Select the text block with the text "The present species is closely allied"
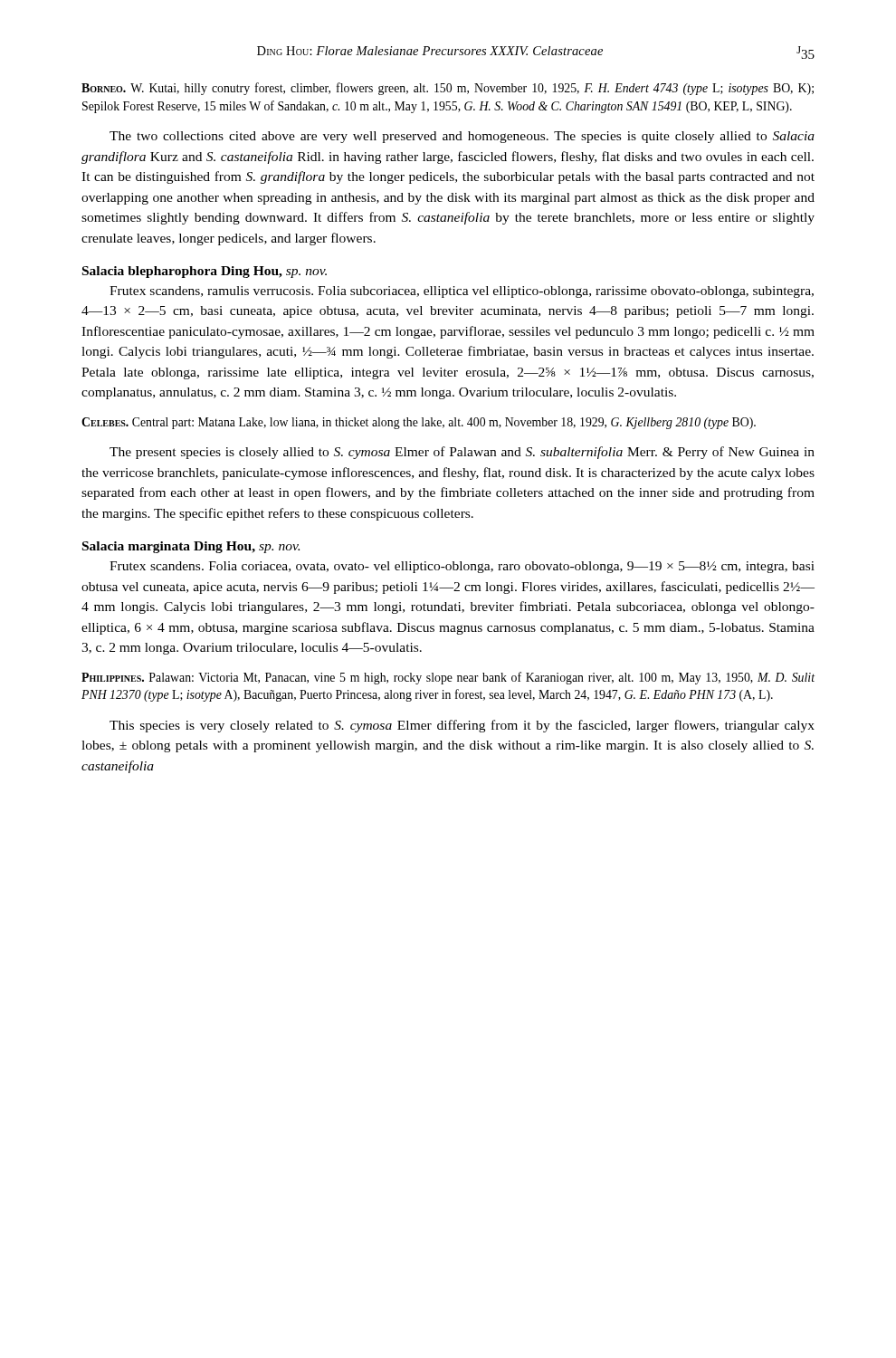This screenshot has width=896, height=1358. [448, 482]
